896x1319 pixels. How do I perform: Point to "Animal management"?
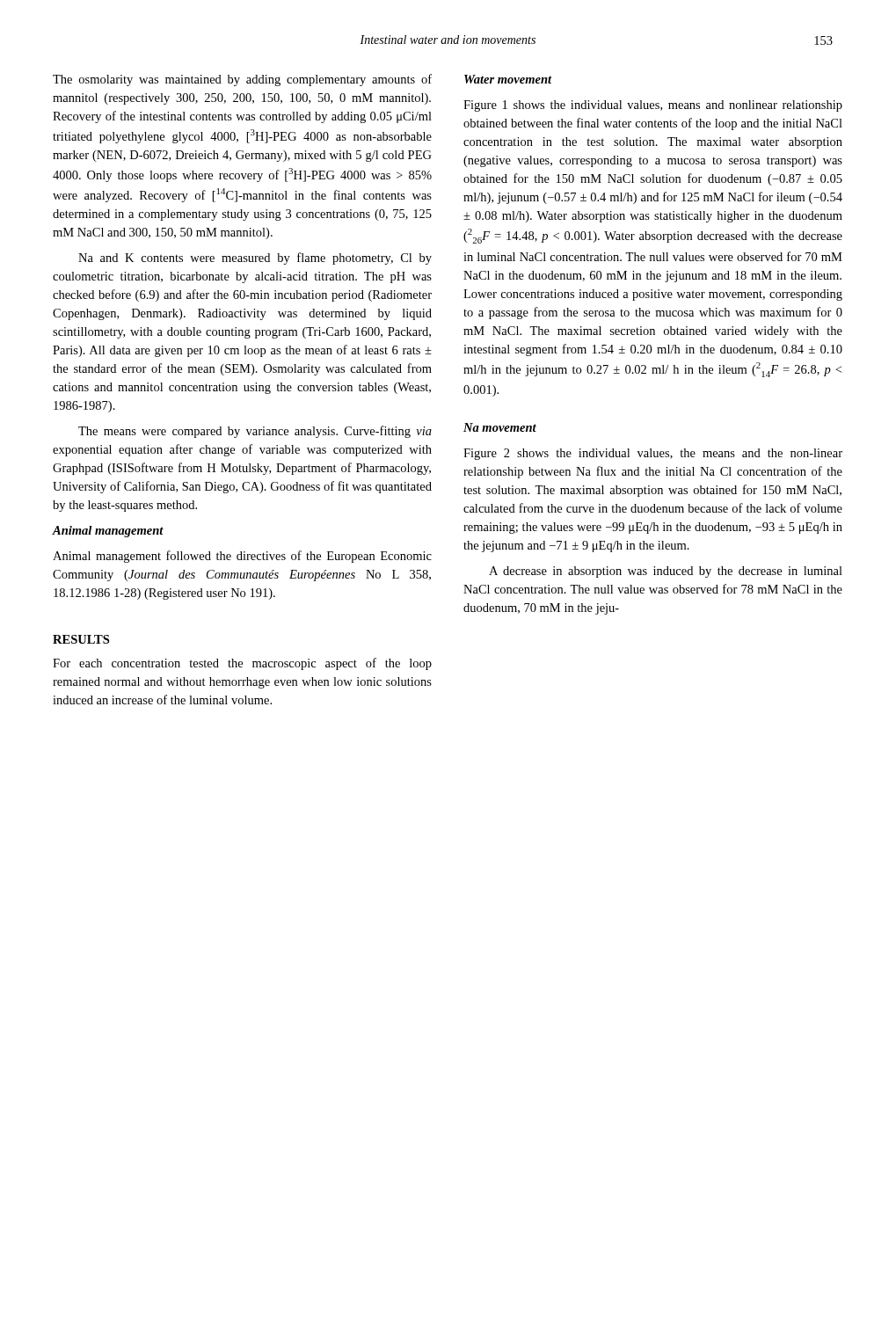click(x=108, y=532)
